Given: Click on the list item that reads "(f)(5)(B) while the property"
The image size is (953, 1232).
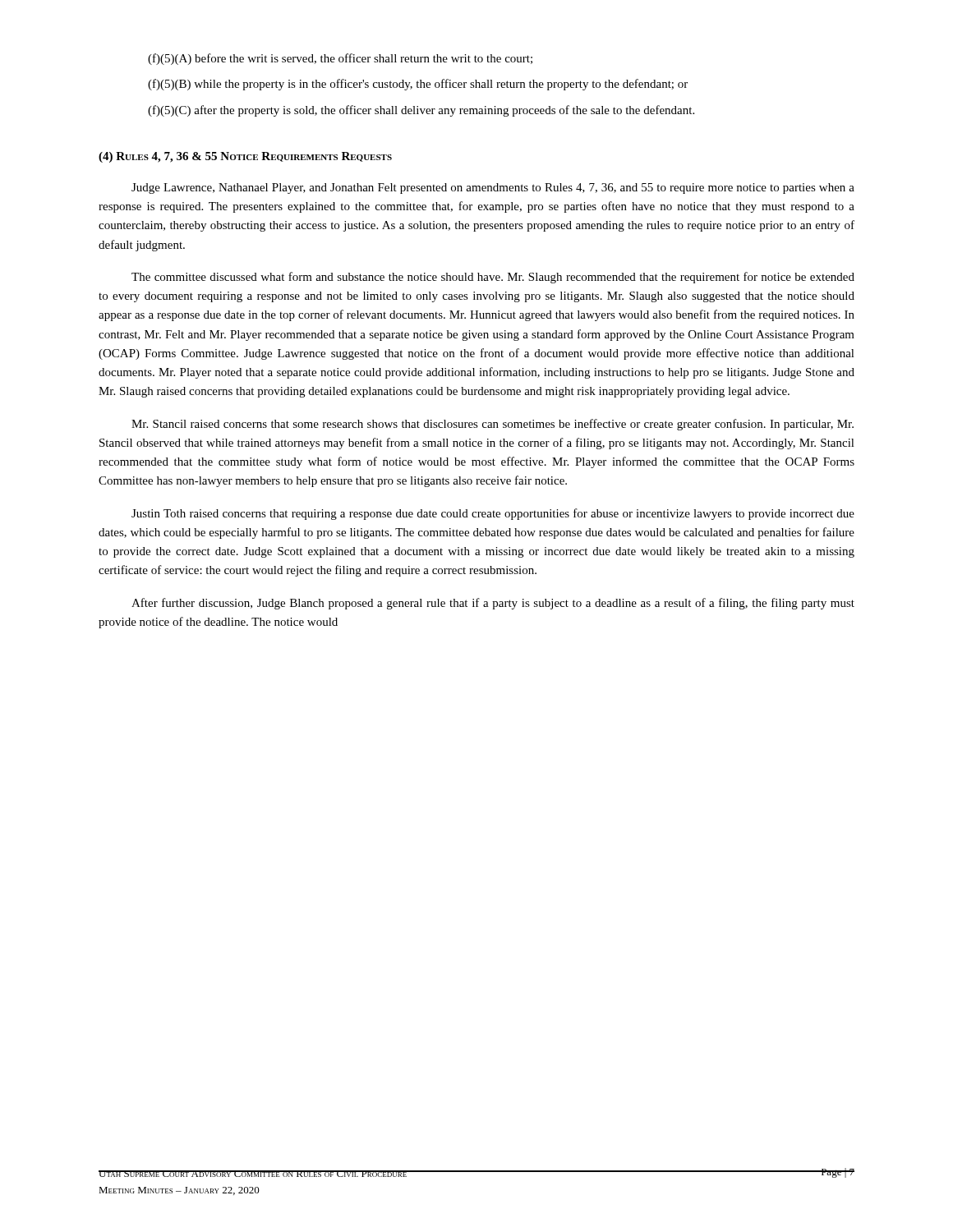Looking at the screenshot, I should coord(418,84).
